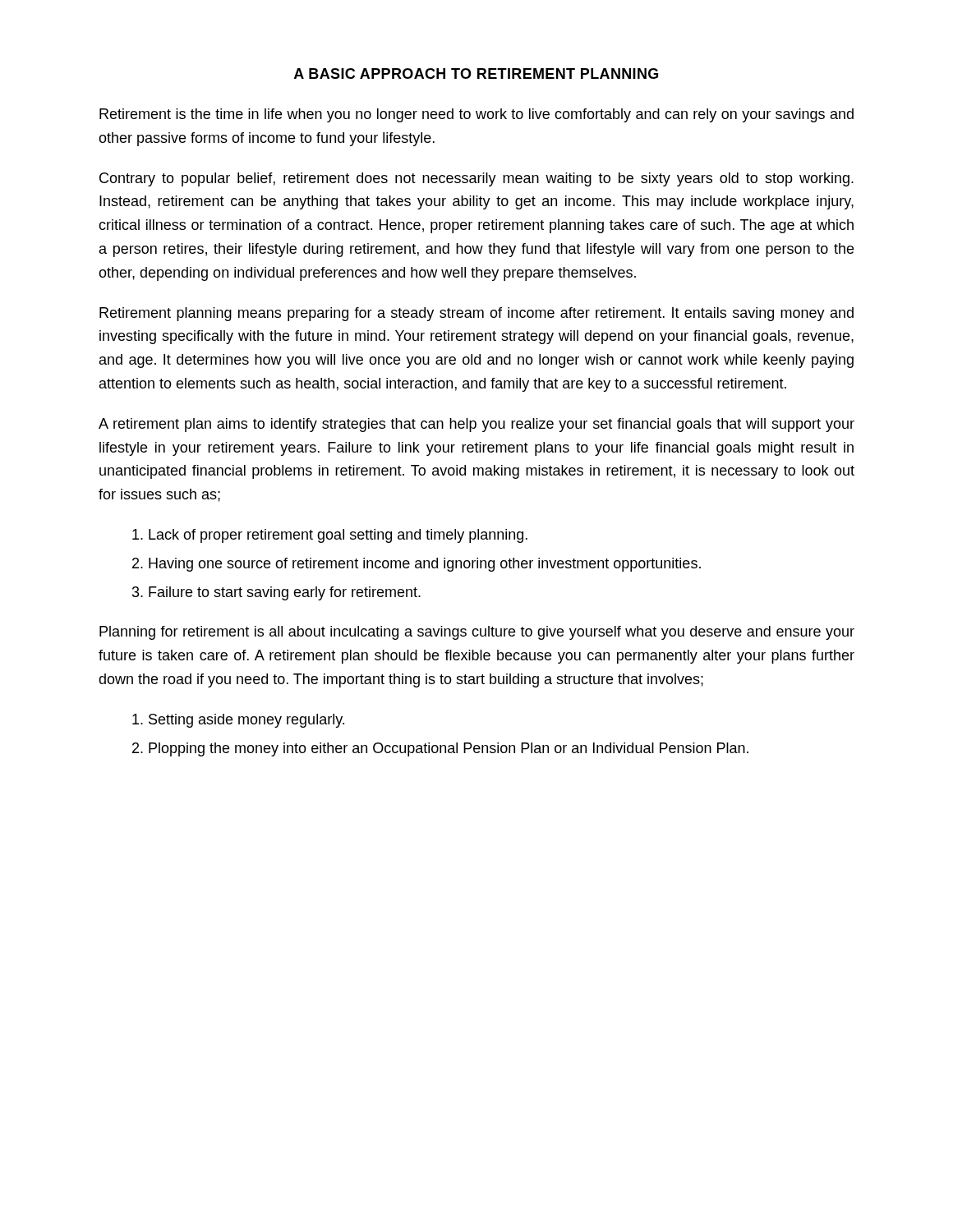This screenshot has width=953, height=1232.
Task: Click the passage that begins "Retirement planning means preparing for"
Action: (x=476, y=348)
